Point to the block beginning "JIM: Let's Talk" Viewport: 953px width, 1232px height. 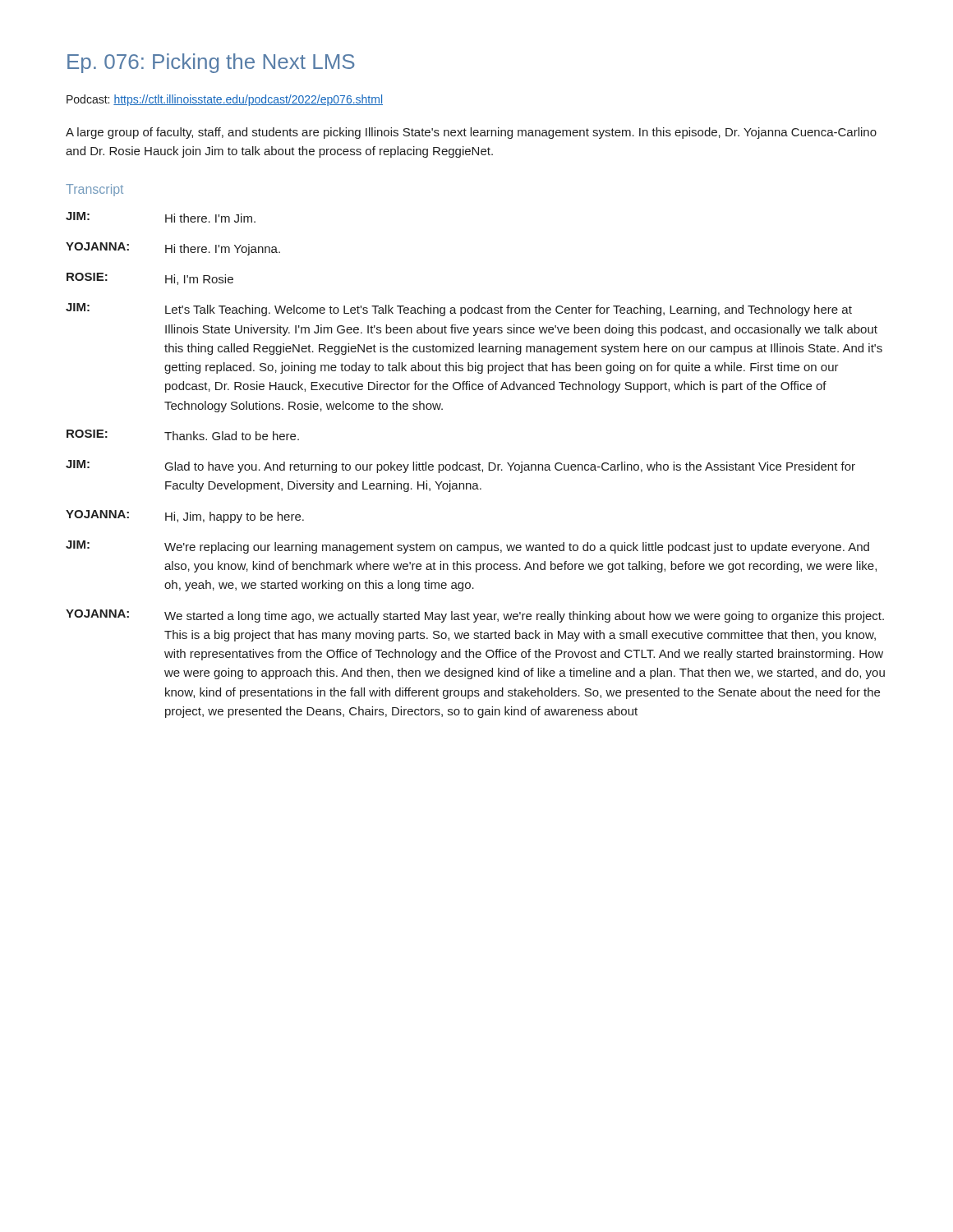pos(476,357)
